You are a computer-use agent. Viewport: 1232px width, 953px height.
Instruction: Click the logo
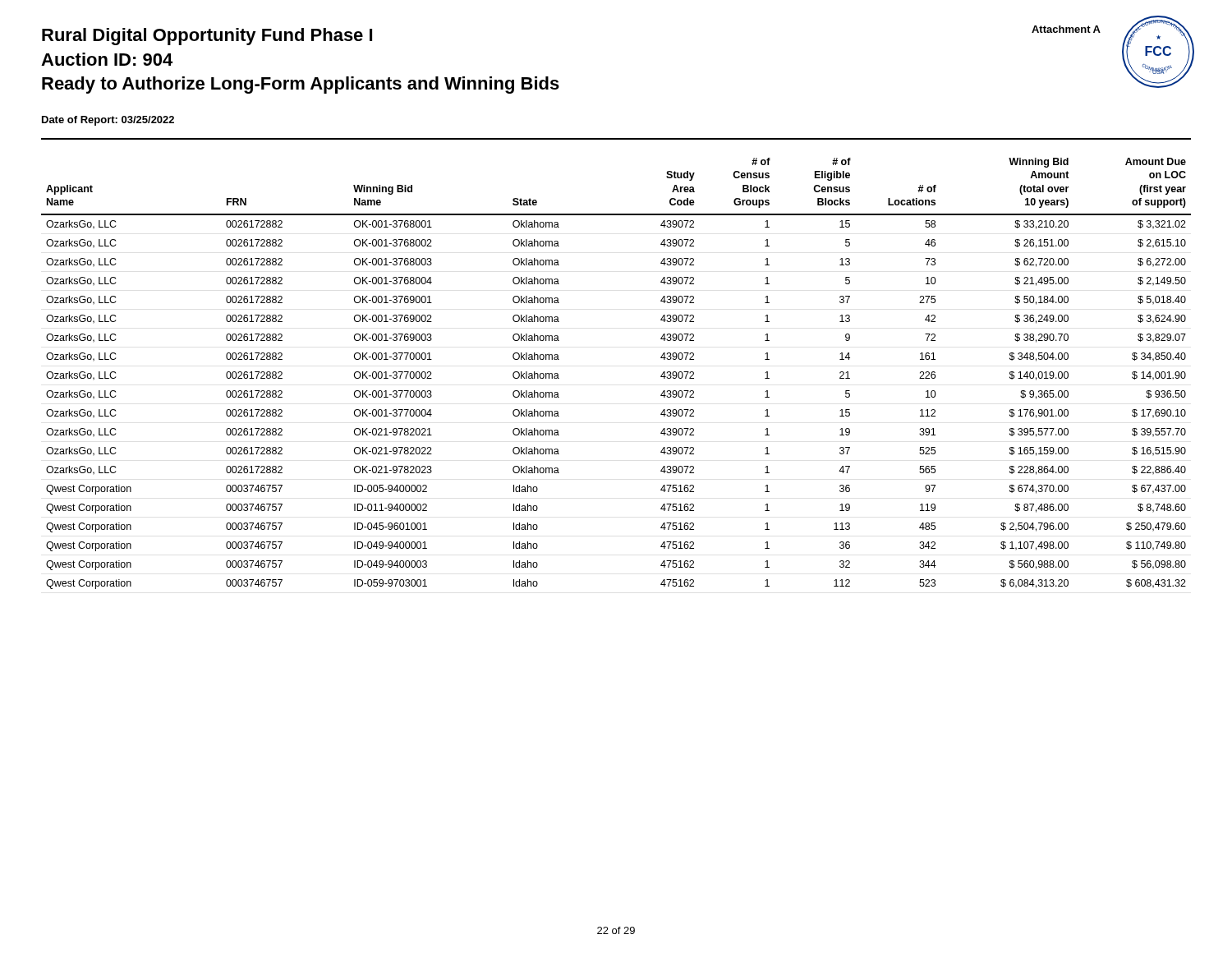tap(1158, 52)
